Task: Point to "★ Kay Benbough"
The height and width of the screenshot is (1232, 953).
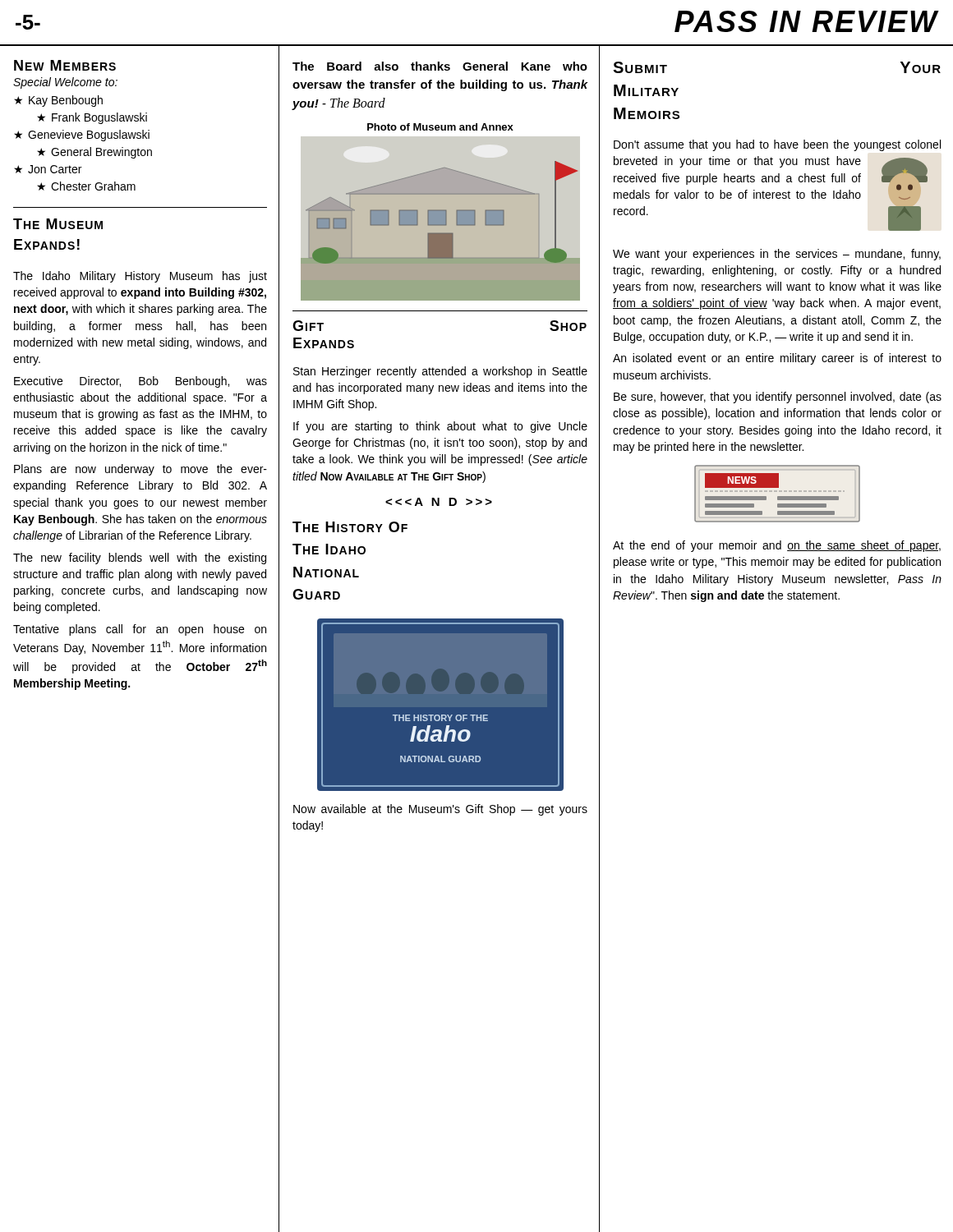Action: (58, 100)
